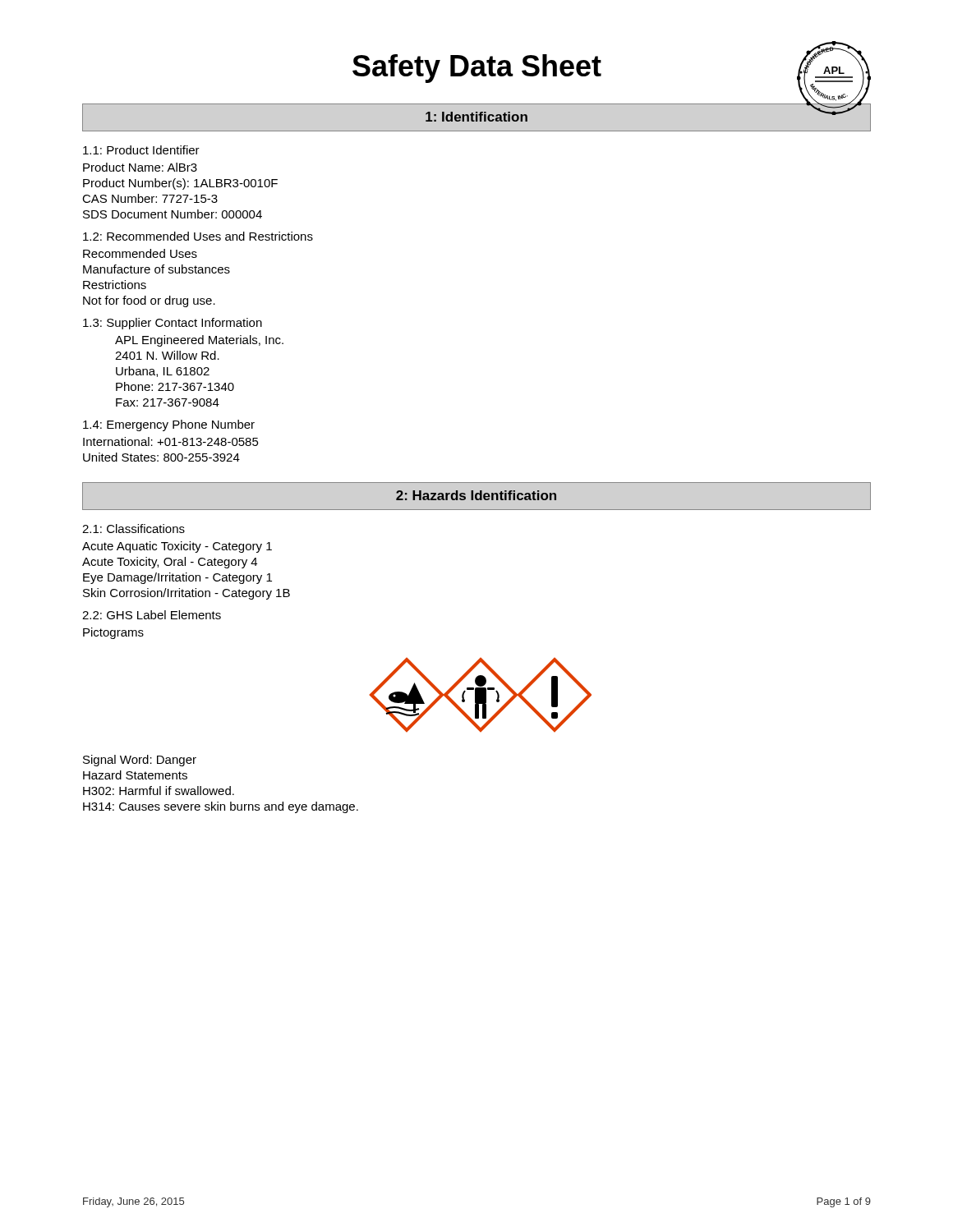
Task: Find the section header containing "1: Identification"
Action: point(476,117)
